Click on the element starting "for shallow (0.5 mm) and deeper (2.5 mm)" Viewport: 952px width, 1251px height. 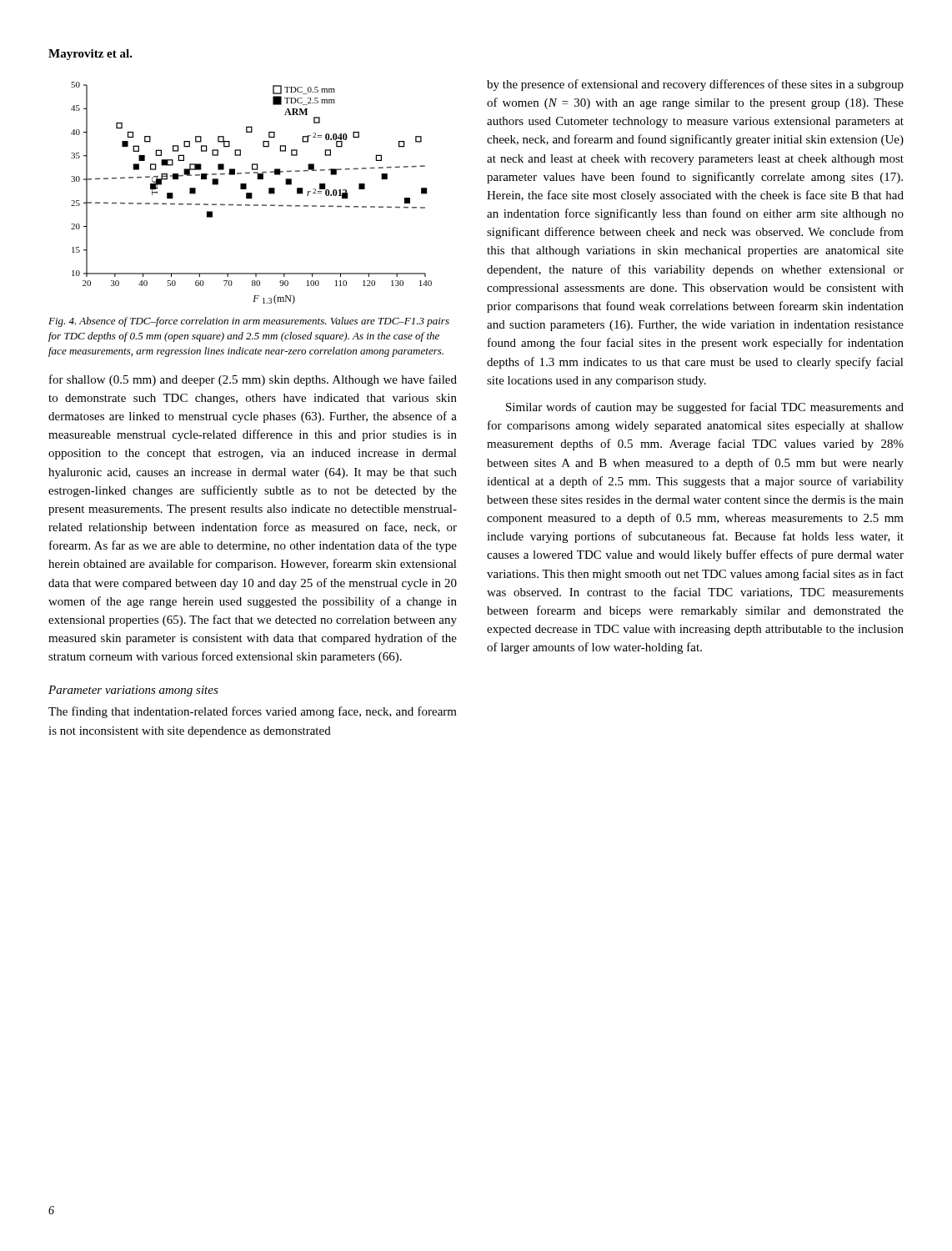pyautogui.click(x=253, y=518)
